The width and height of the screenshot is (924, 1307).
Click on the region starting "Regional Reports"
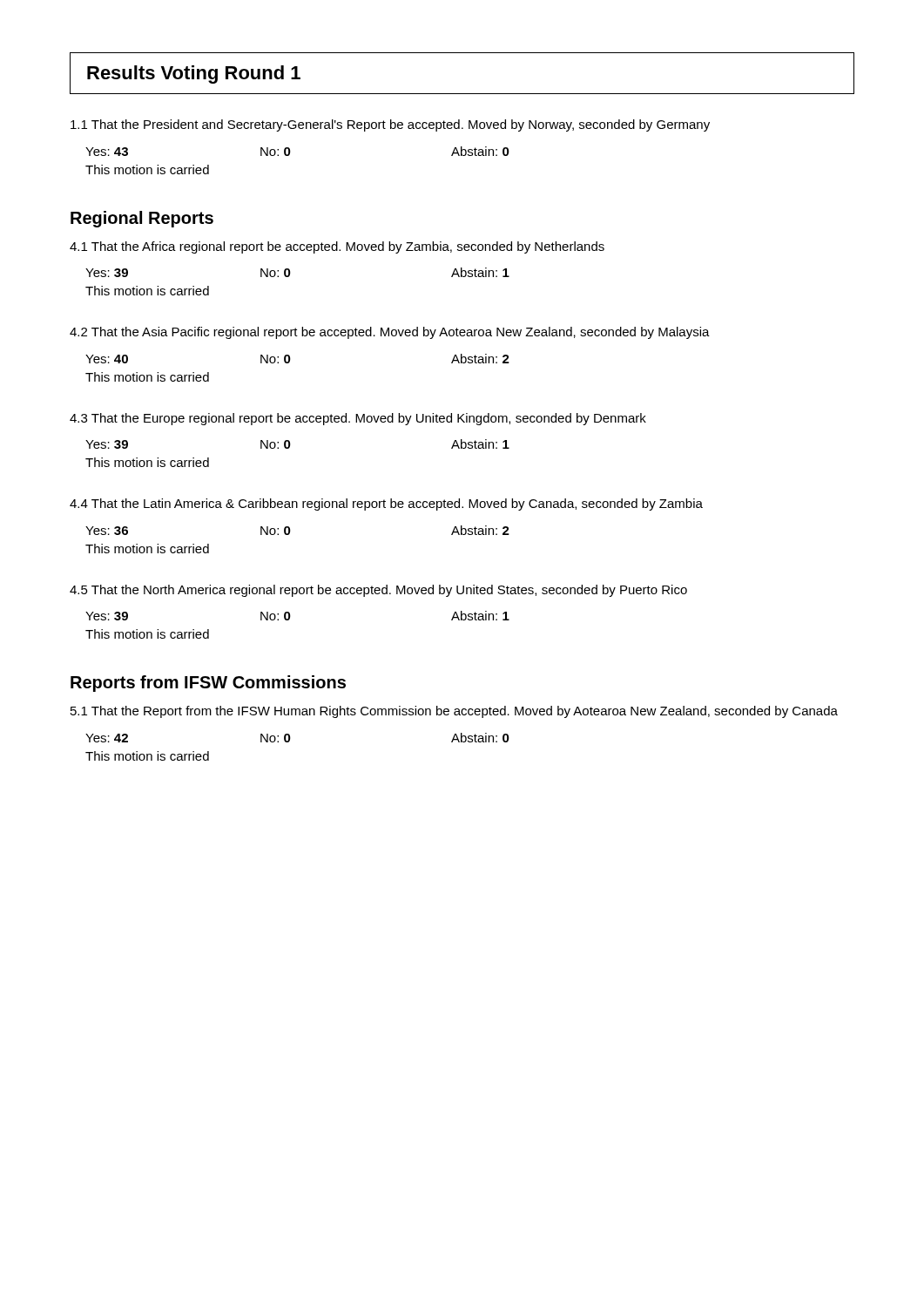(x=142, y=217)
